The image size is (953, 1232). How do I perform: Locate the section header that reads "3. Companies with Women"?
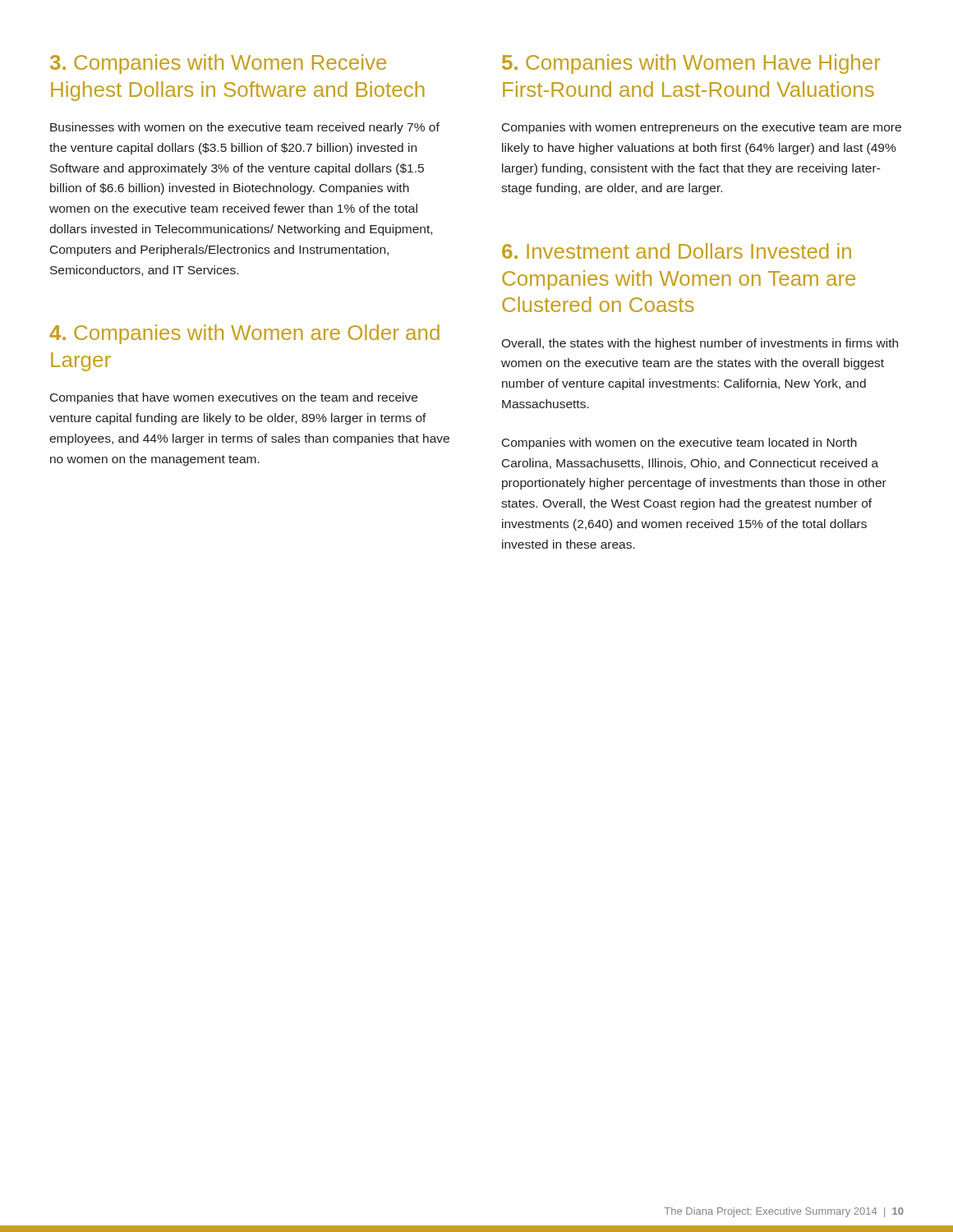click(237, 76)
